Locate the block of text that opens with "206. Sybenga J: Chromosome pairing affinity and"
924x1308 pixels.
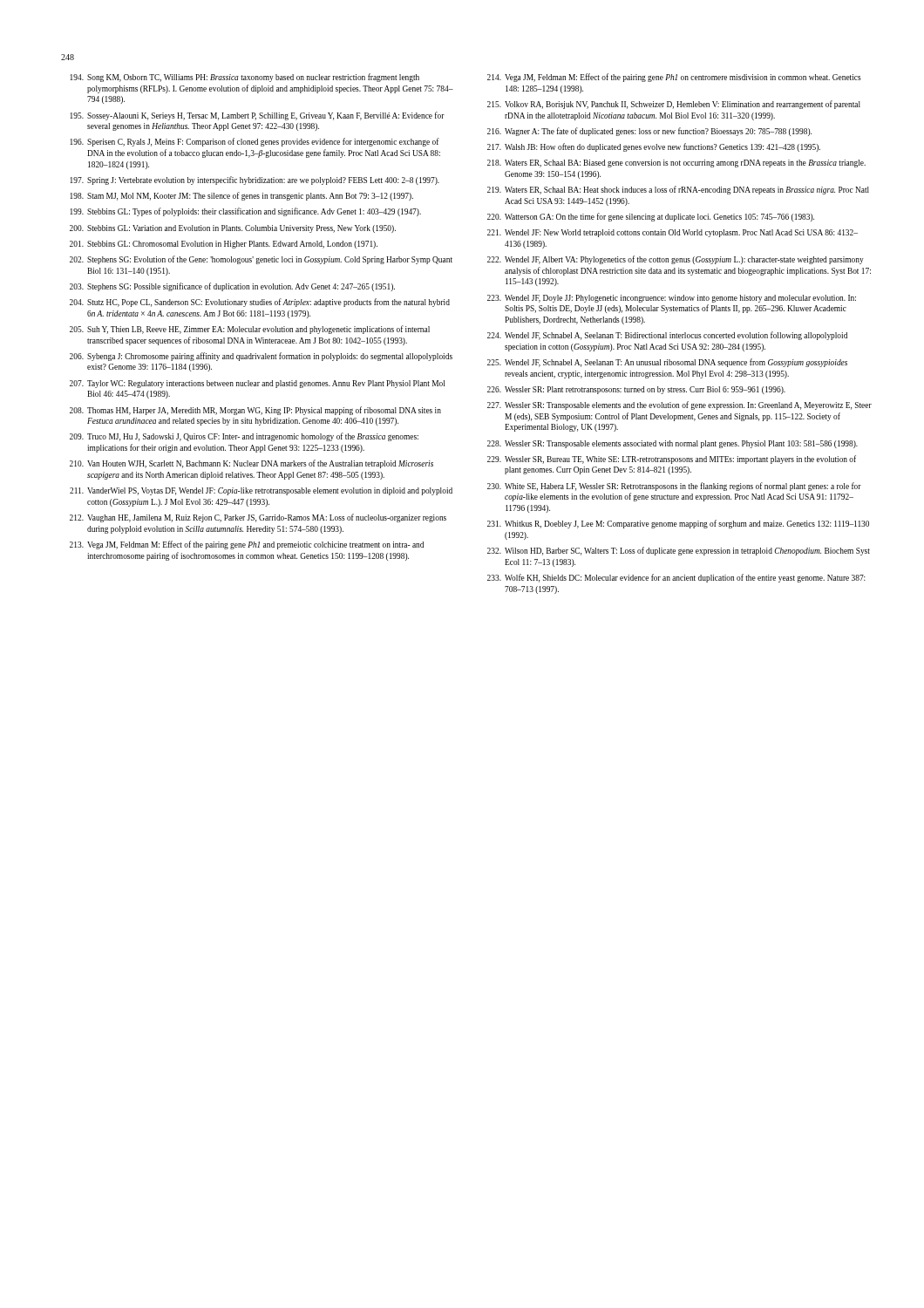coord(258,362)
